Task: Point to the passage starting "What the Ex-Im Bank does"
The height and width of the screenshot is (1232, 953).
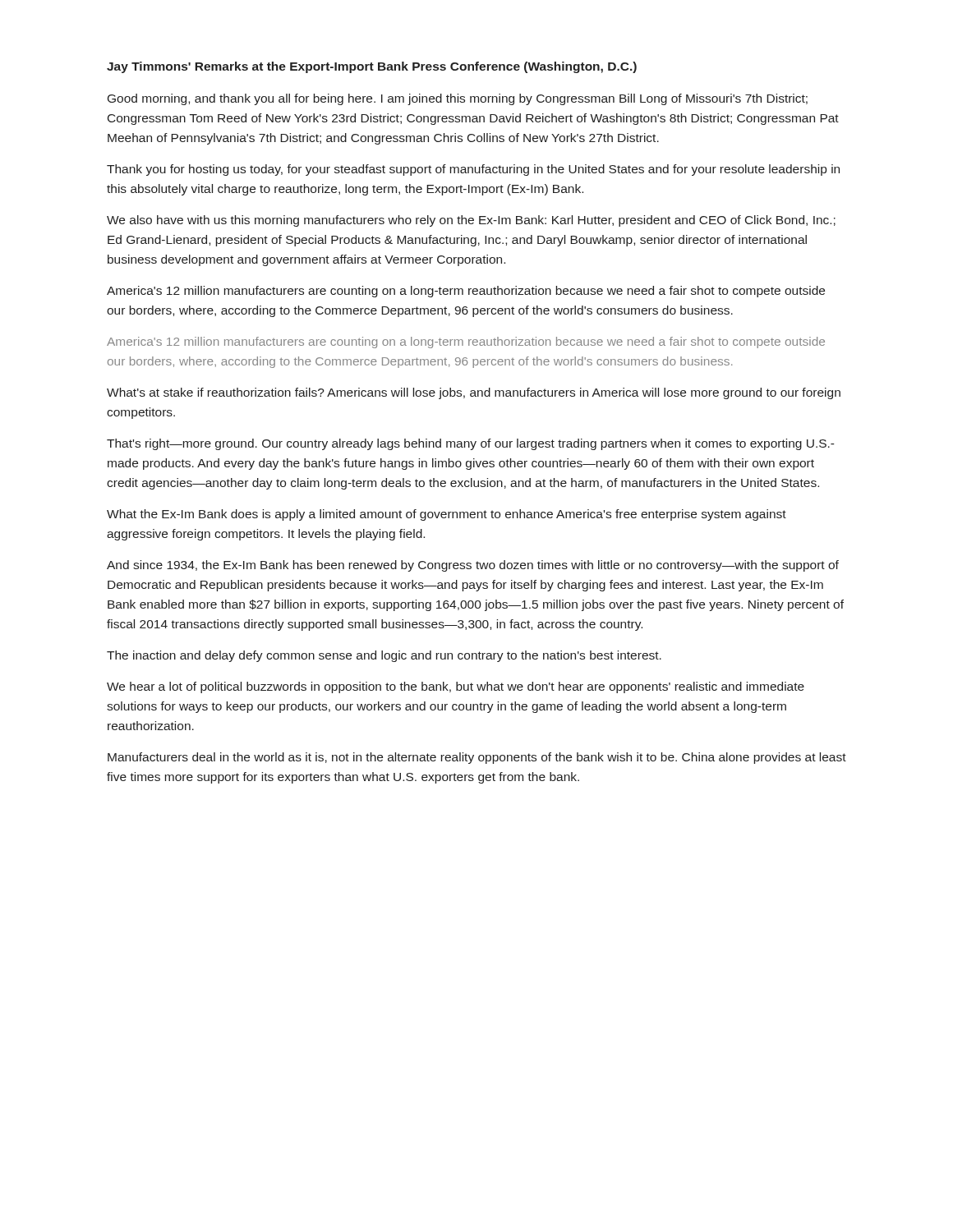Action: click(446, 524)
